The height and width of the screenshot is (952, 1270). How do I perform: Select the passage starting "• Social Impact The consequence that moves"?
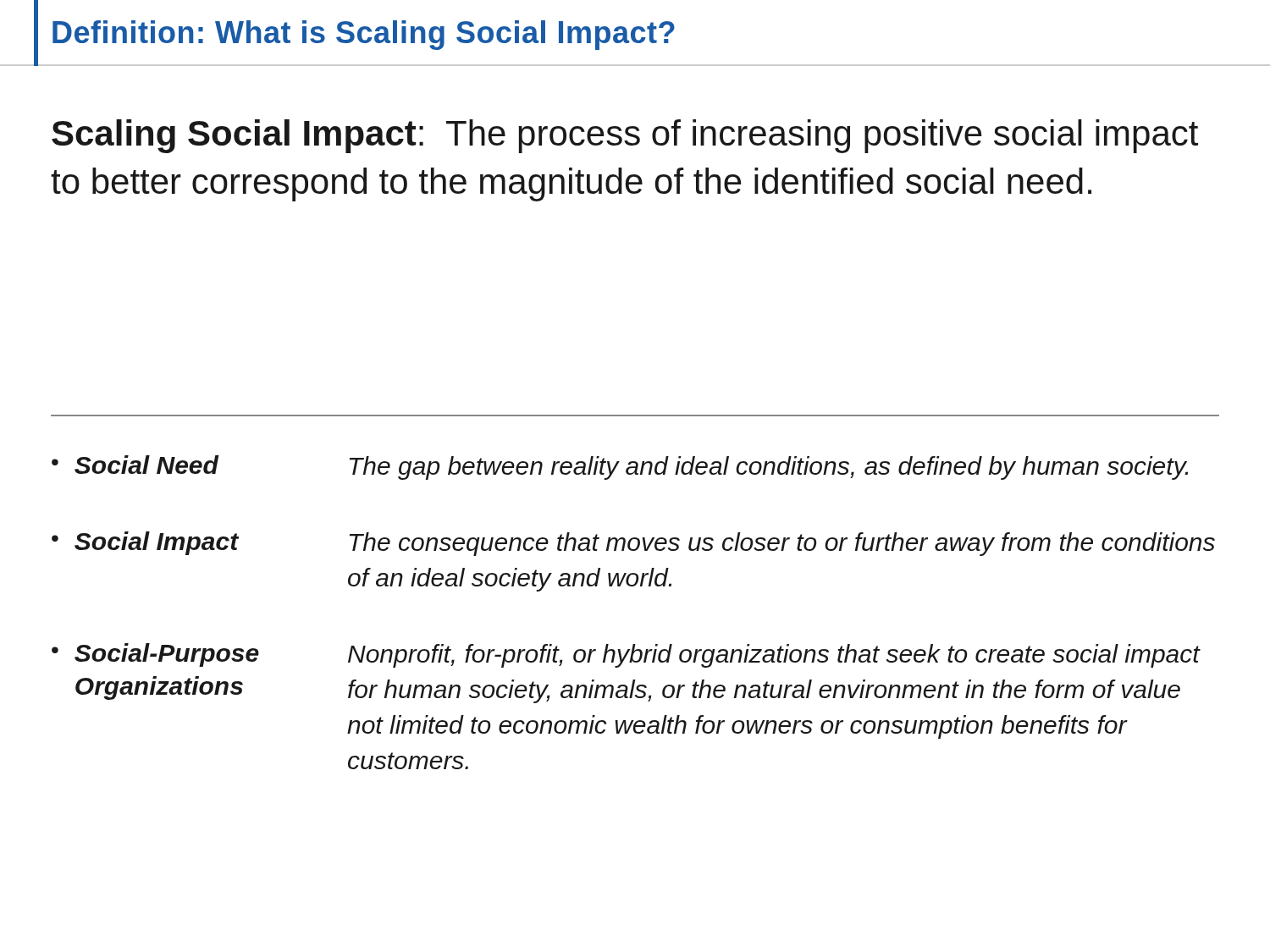coord(635,560)
